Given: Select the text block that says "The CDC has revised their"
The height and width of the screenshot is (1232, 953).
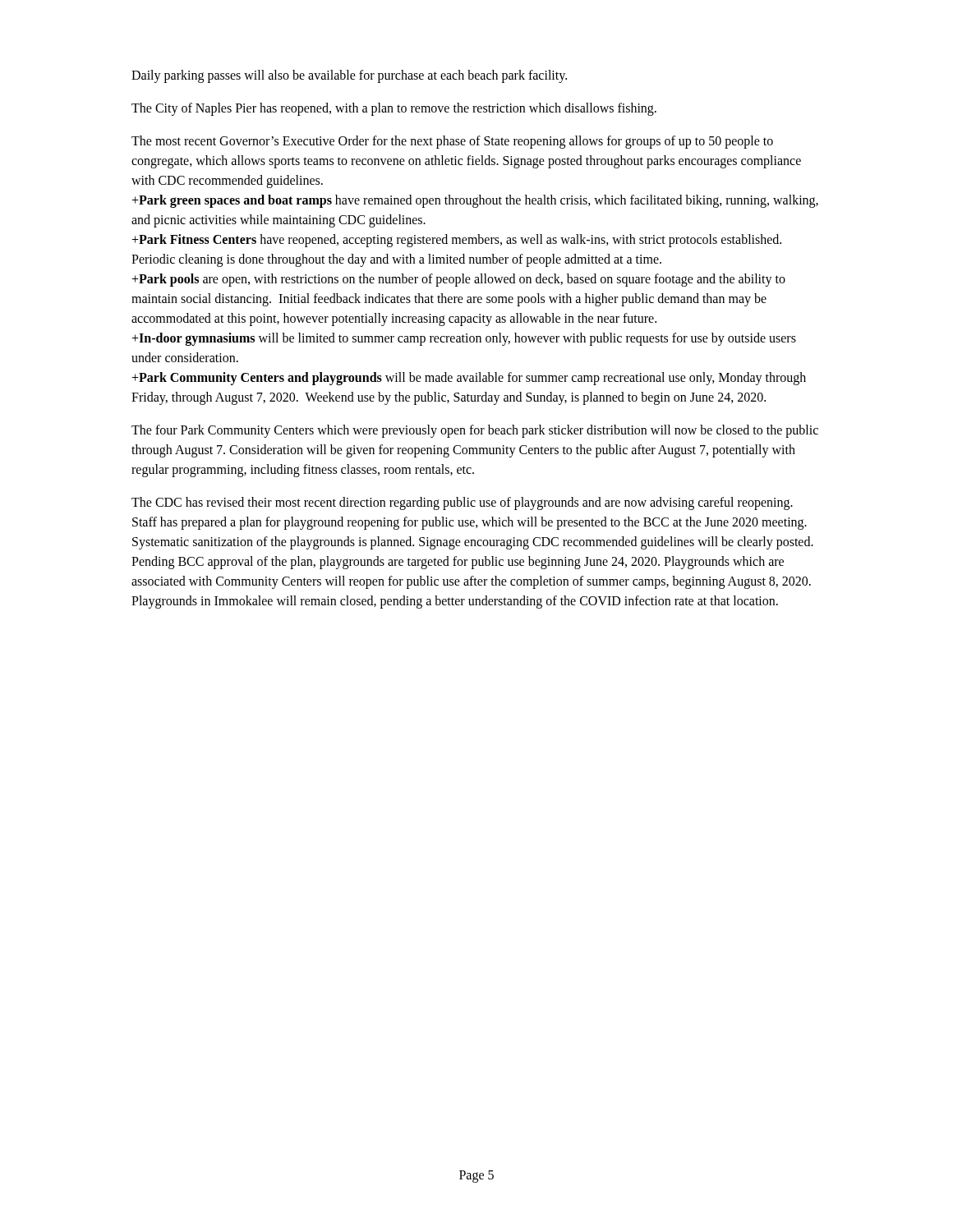Looking at the screenshot, I should (473, 552).
